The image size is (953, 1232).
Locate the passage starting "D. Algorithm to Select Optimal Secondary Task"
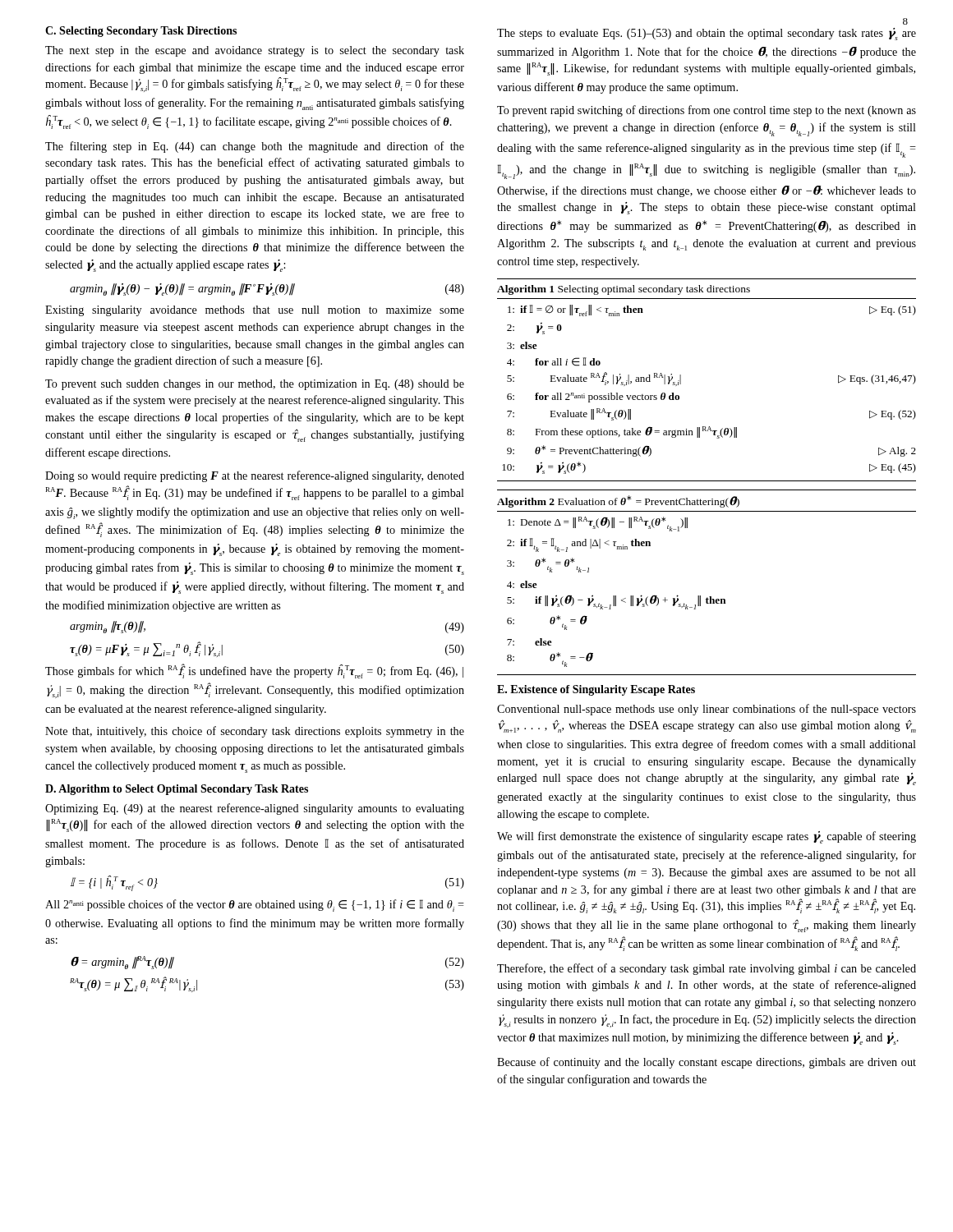pyautogui.click(x=177, y=788)
